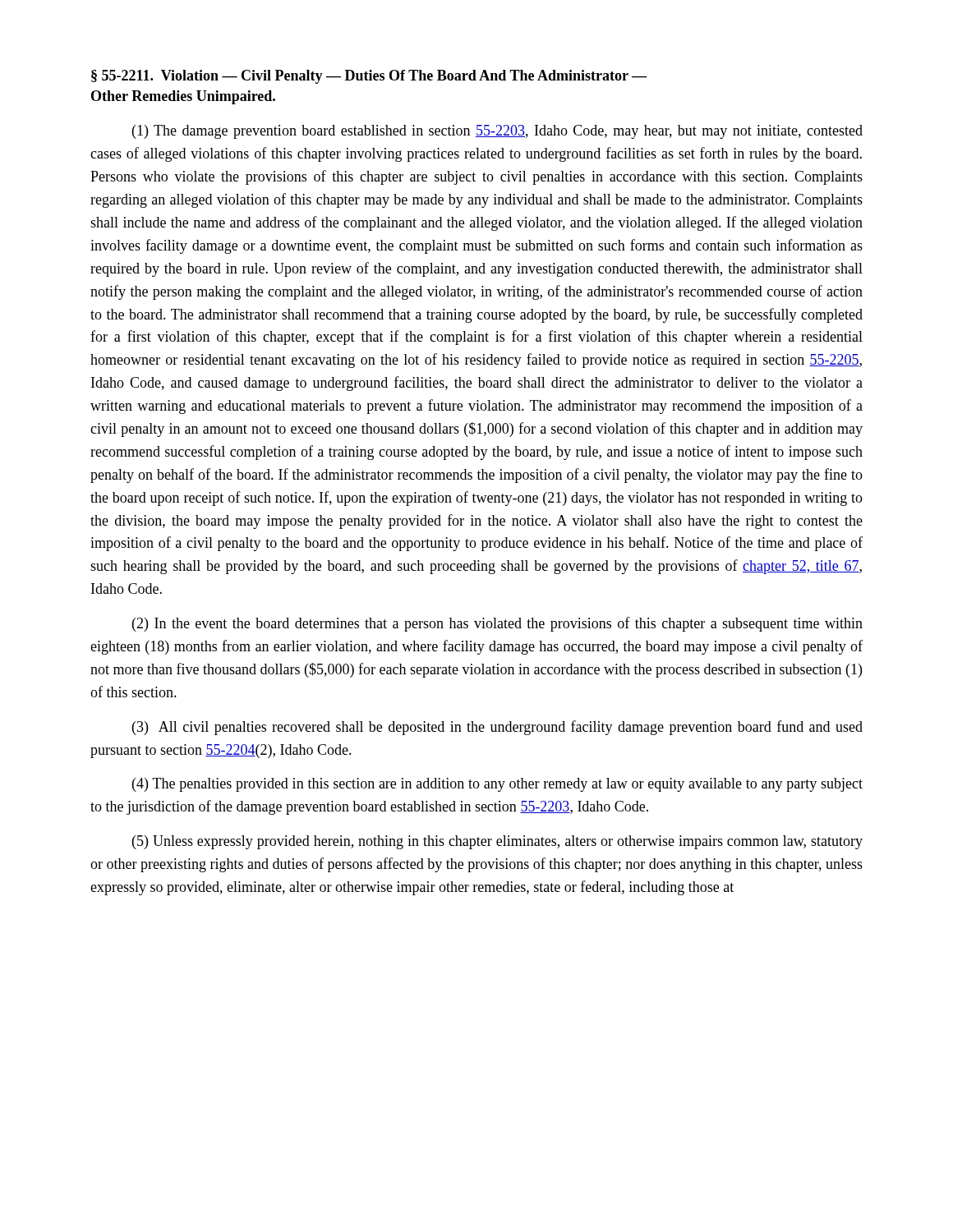This screenshot has width=953, height=1232.
Task: Navigate to the text block starting "(2) In the event the board determines"
Action: click(x=476, y=658)
